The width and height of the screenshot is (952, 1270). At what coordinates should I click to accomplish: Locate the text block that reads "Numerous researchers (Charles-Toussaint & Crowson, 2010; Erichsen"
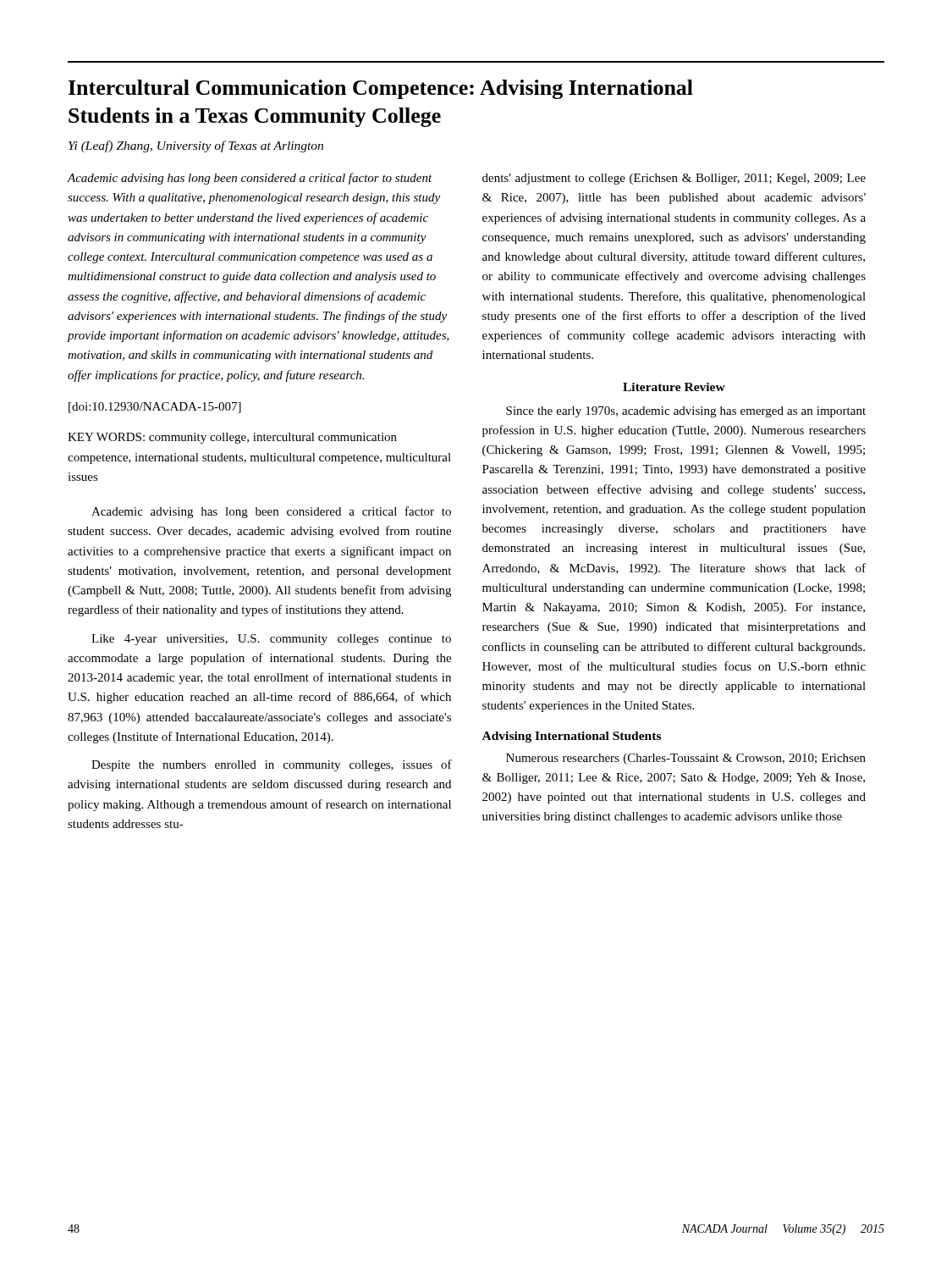coord(674,787)
